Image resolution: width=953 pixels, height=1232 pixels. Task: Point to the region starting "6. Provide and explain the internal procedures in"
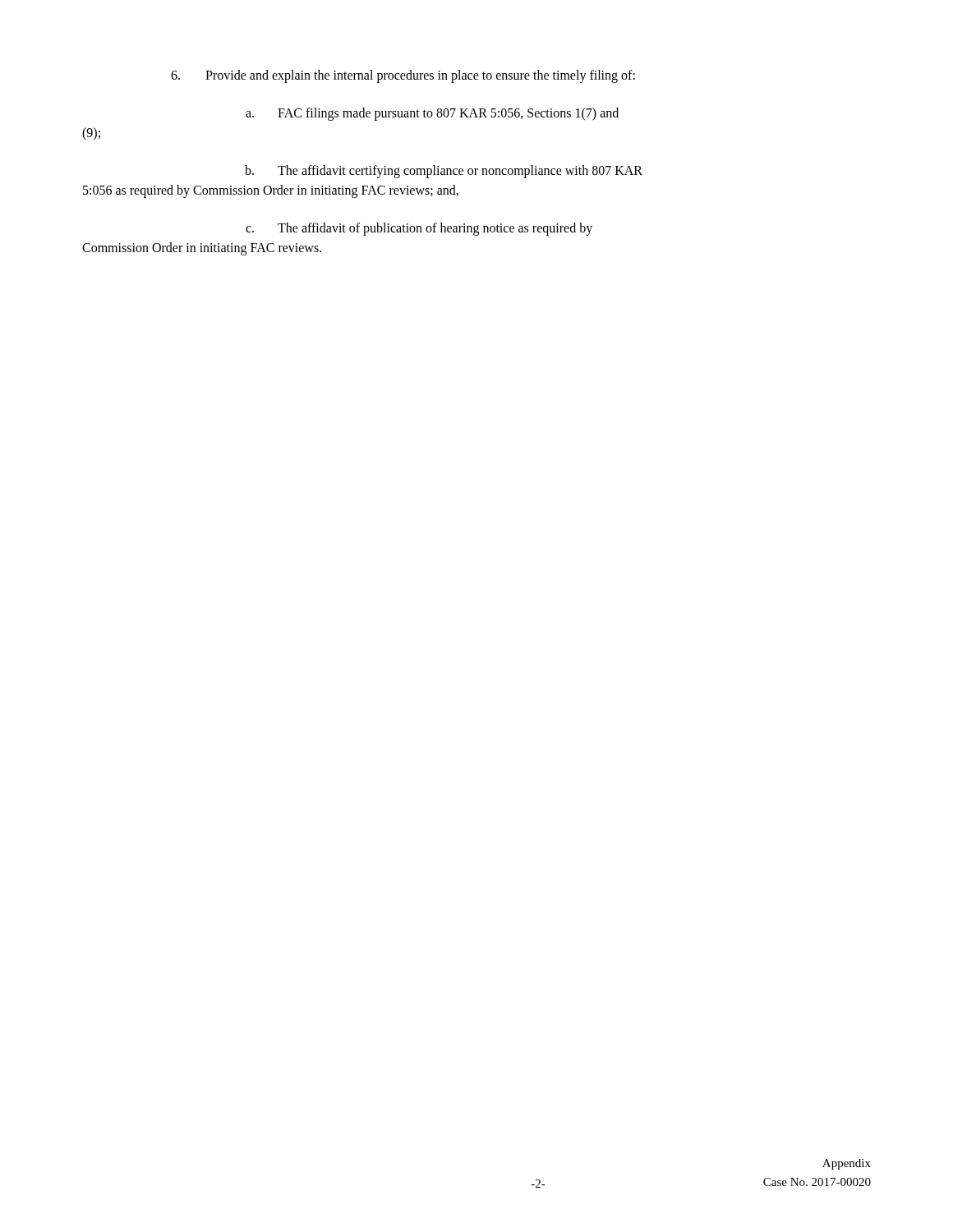tap(476, 76)
